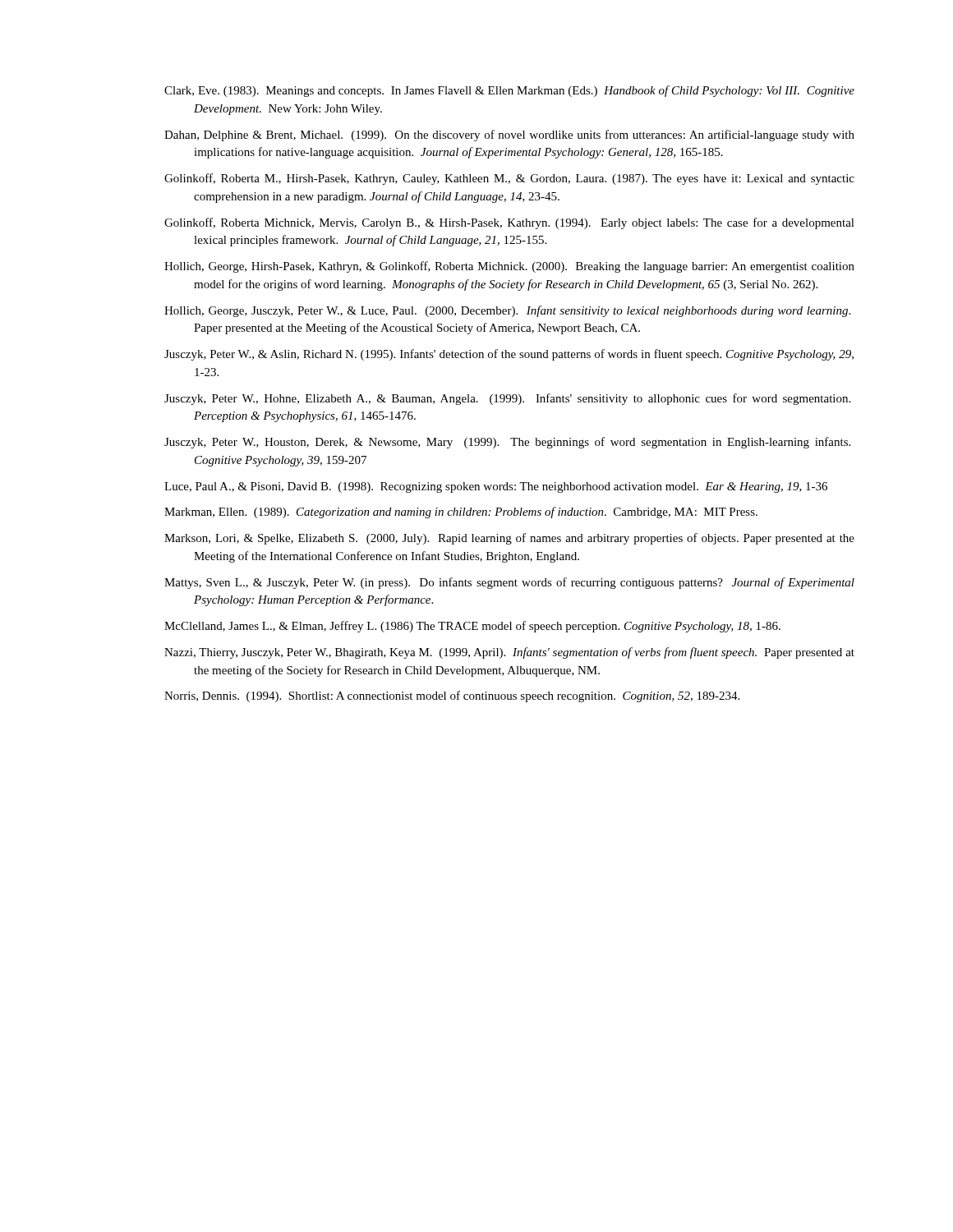Click on the passage starting "Hollich, George, Jusczyk, Peter W., & Luce,"
Screen dimensions: 1232x953
[509, 319]
